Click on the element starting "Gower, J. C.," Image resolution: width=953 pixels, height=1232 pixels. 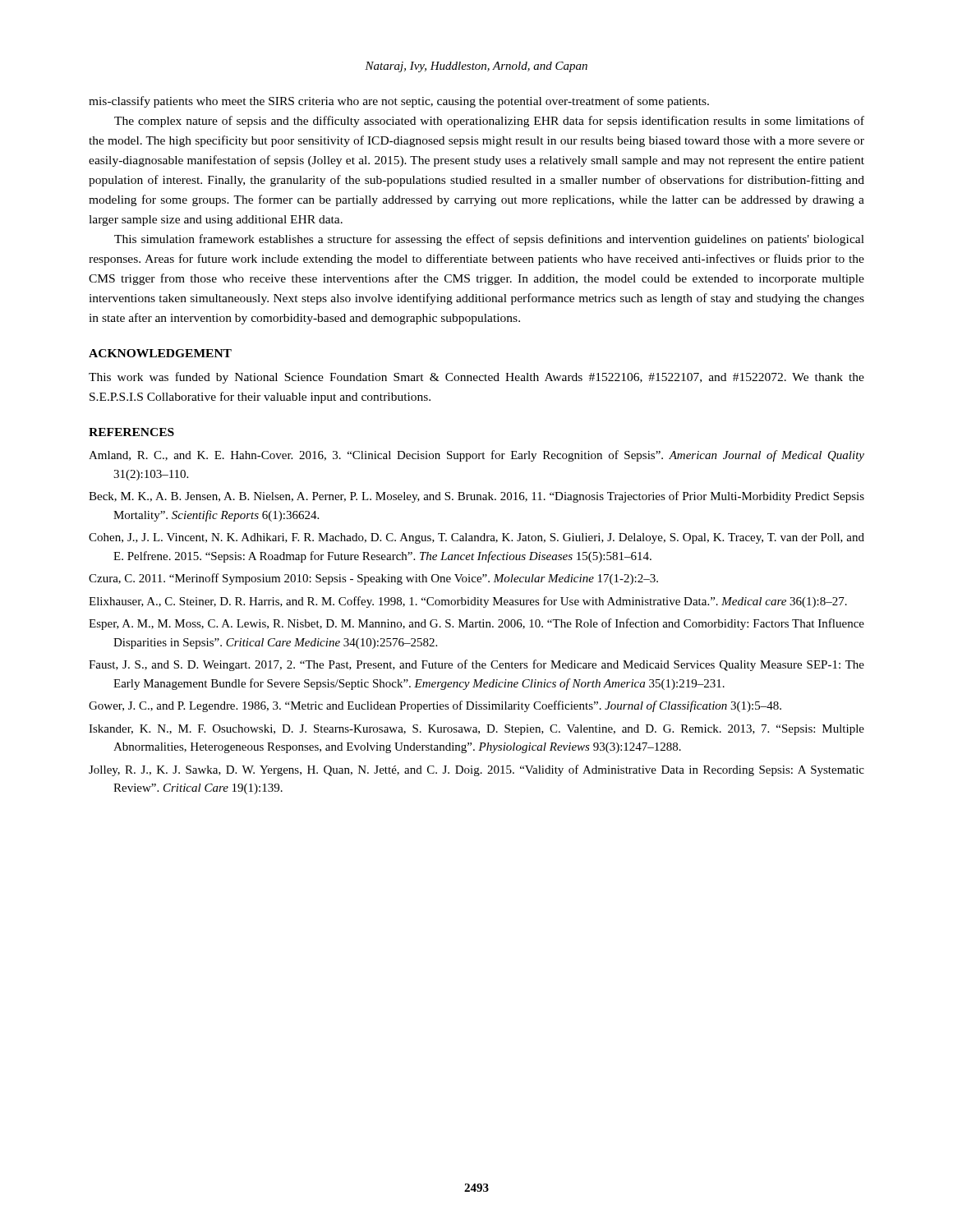(435, 706)
